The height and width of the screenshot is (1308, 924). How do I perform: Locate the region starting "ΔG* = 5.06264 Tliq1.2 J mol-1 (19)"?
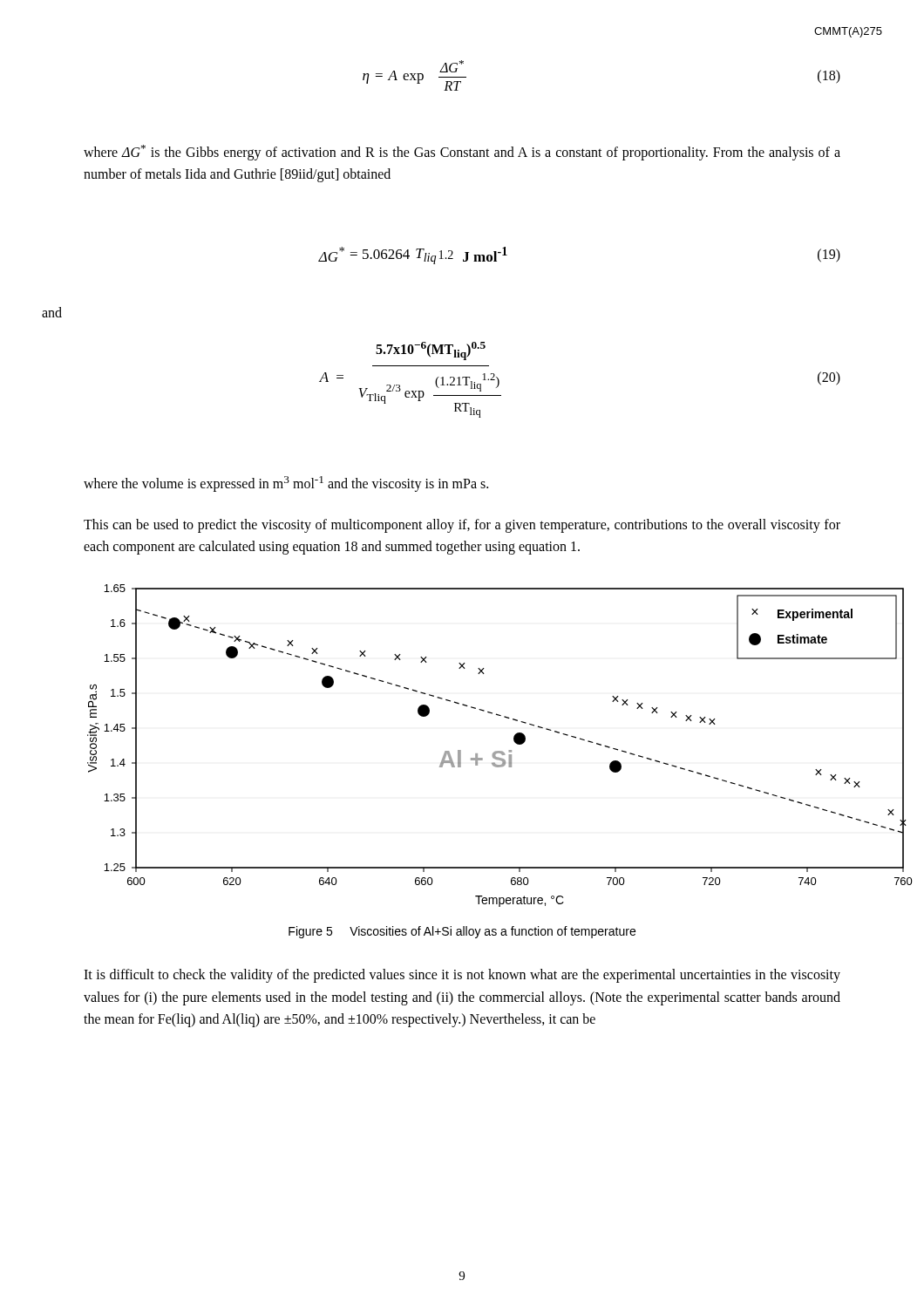click(x=462, y=255)
